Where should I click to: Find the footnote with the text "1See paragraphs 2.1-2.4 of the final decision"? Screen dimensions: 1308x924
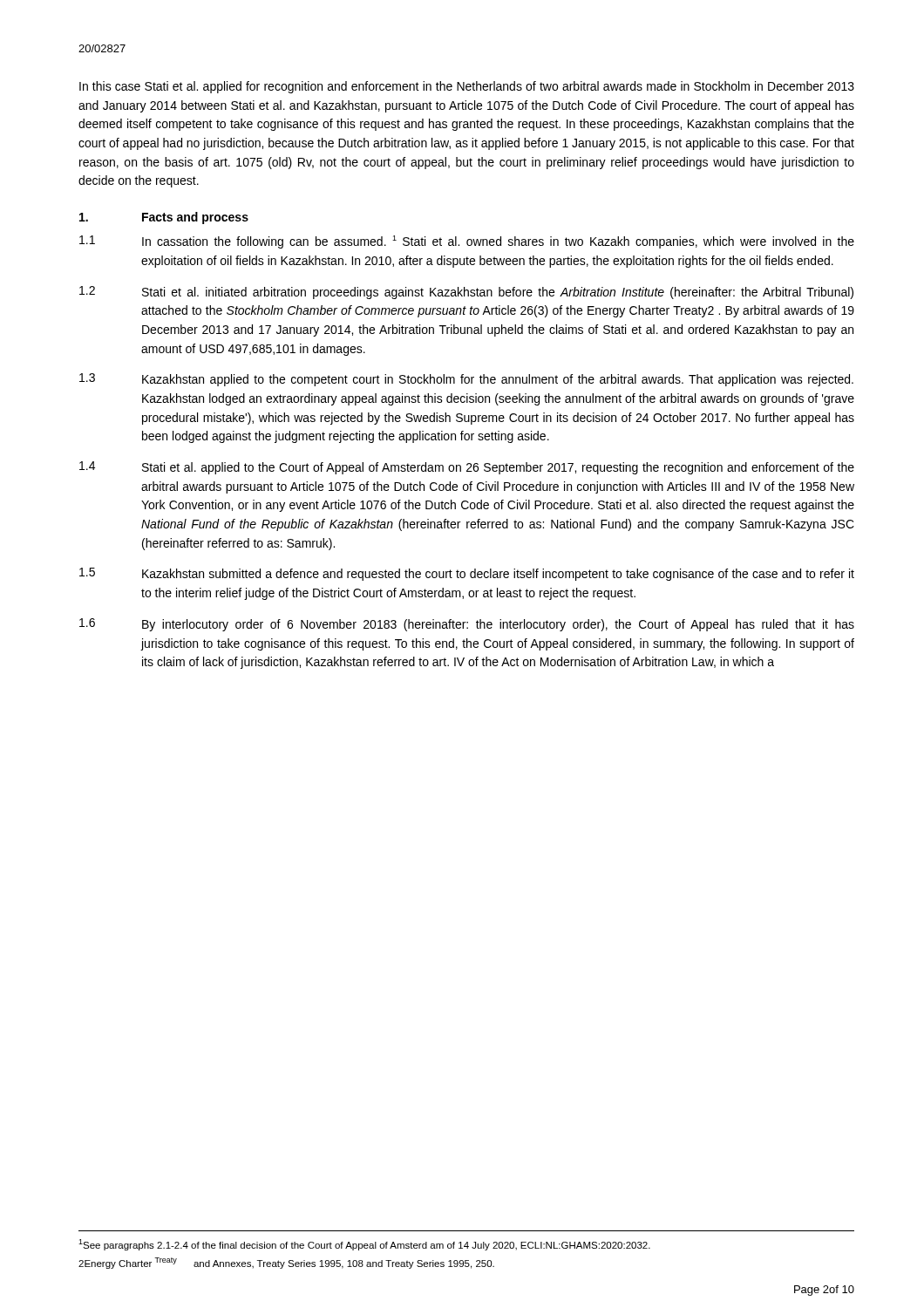365,1244
